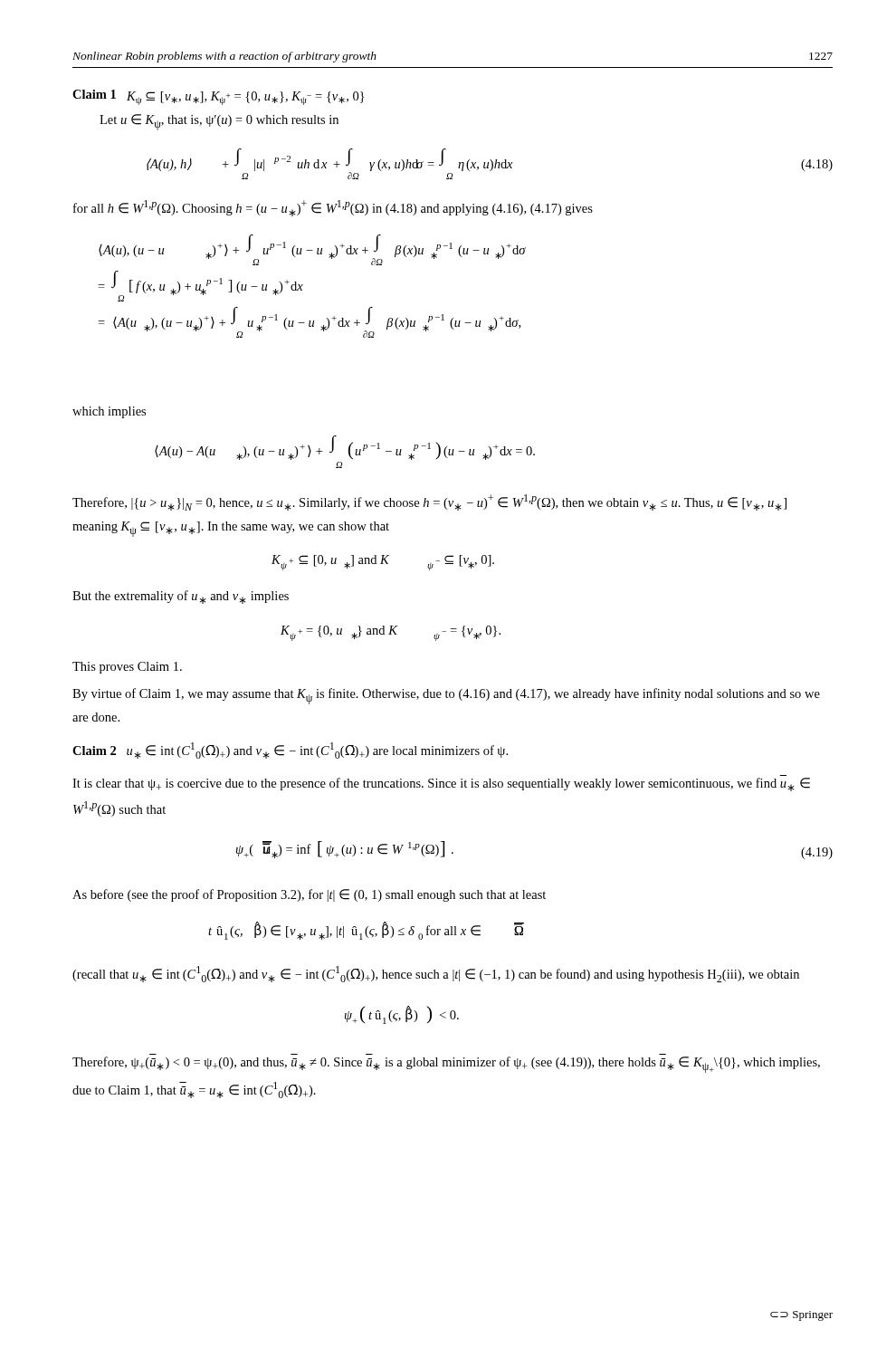Select the passage starting "By virtue of"
The width and height of the screenshot is (896, 1358).
[446, 705]
